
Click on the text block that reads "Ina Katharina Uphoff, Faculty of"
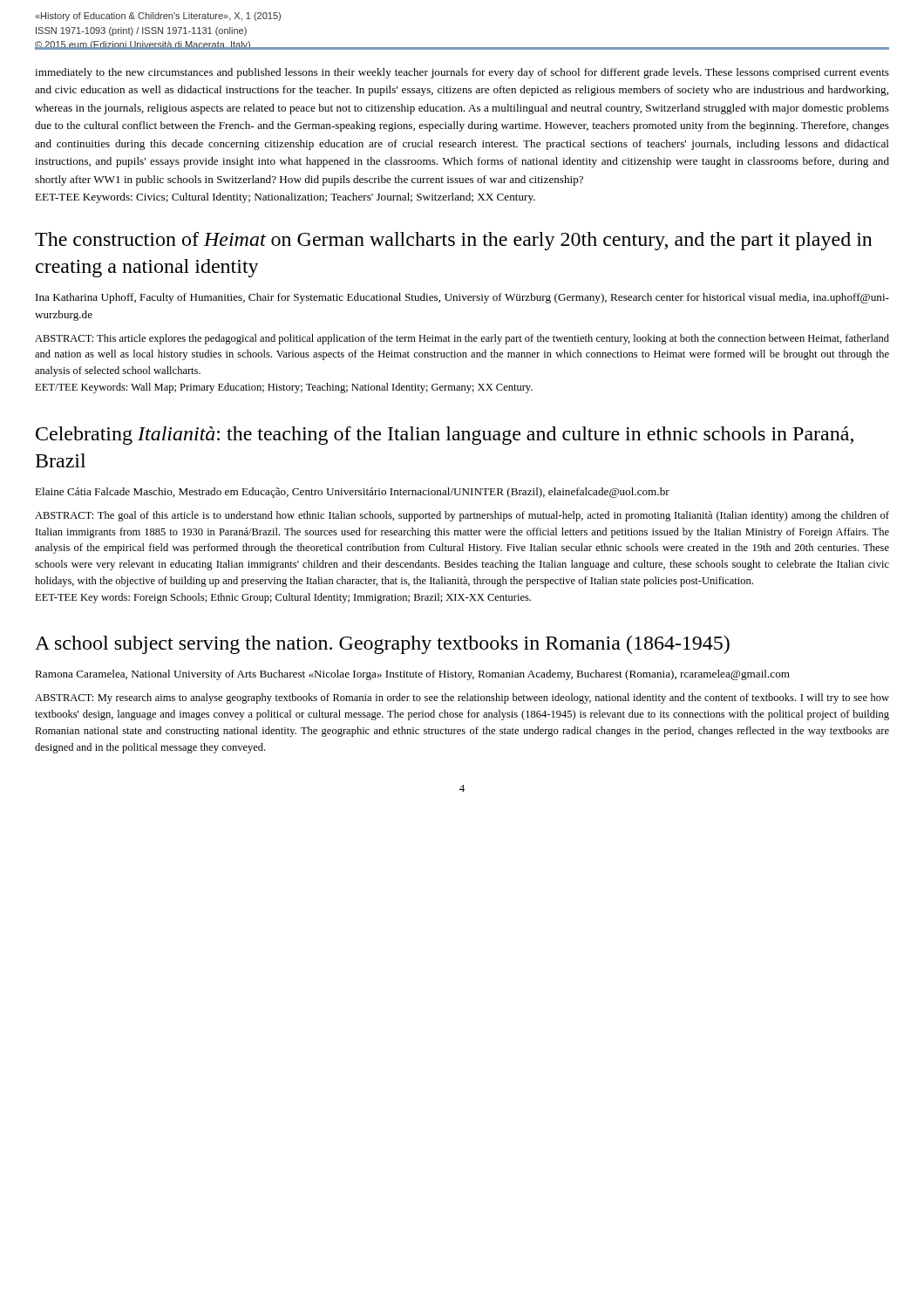point(462,306)
